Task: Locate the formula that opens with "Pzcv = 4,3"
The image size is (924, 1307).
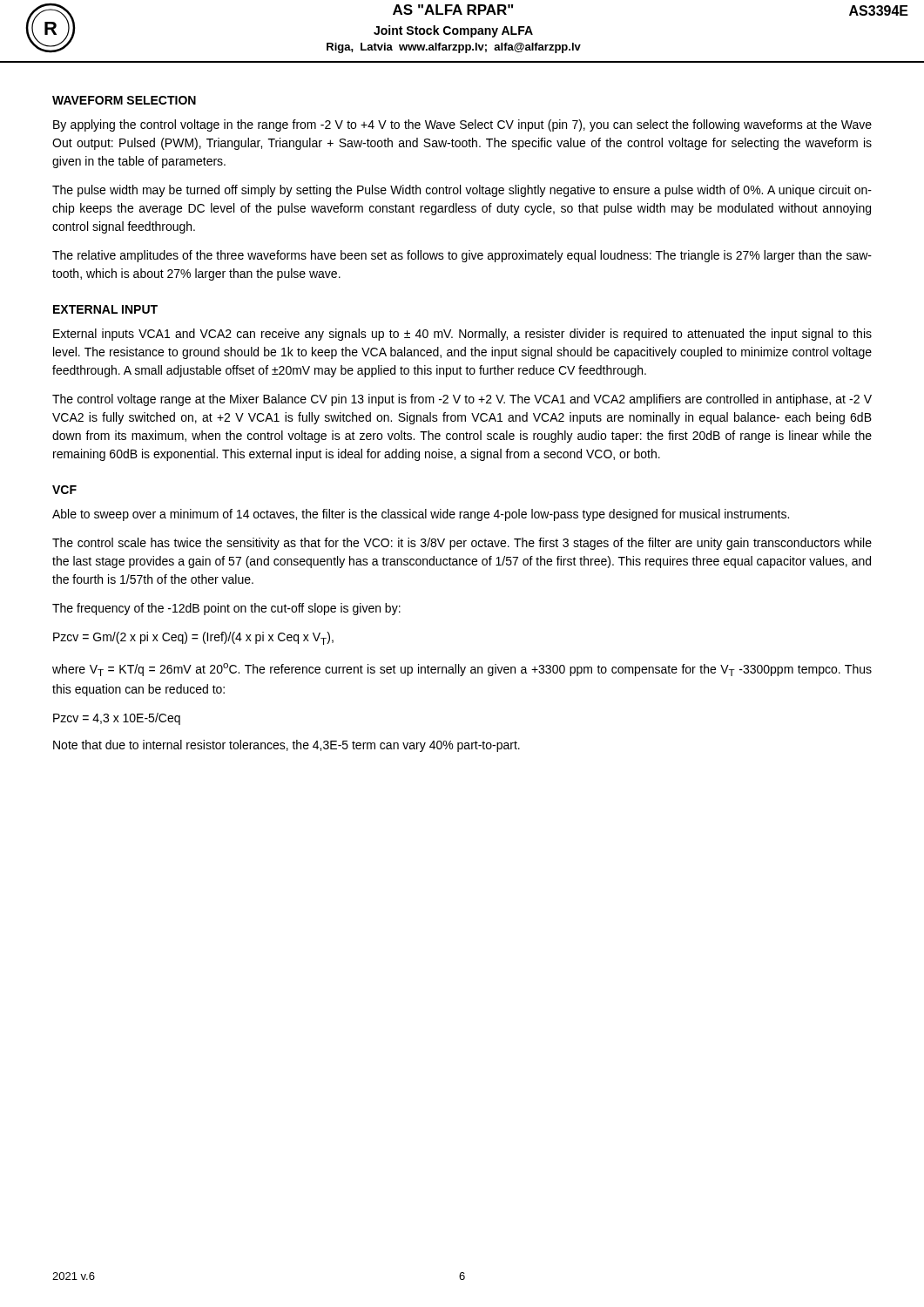Action: (116, 718)
